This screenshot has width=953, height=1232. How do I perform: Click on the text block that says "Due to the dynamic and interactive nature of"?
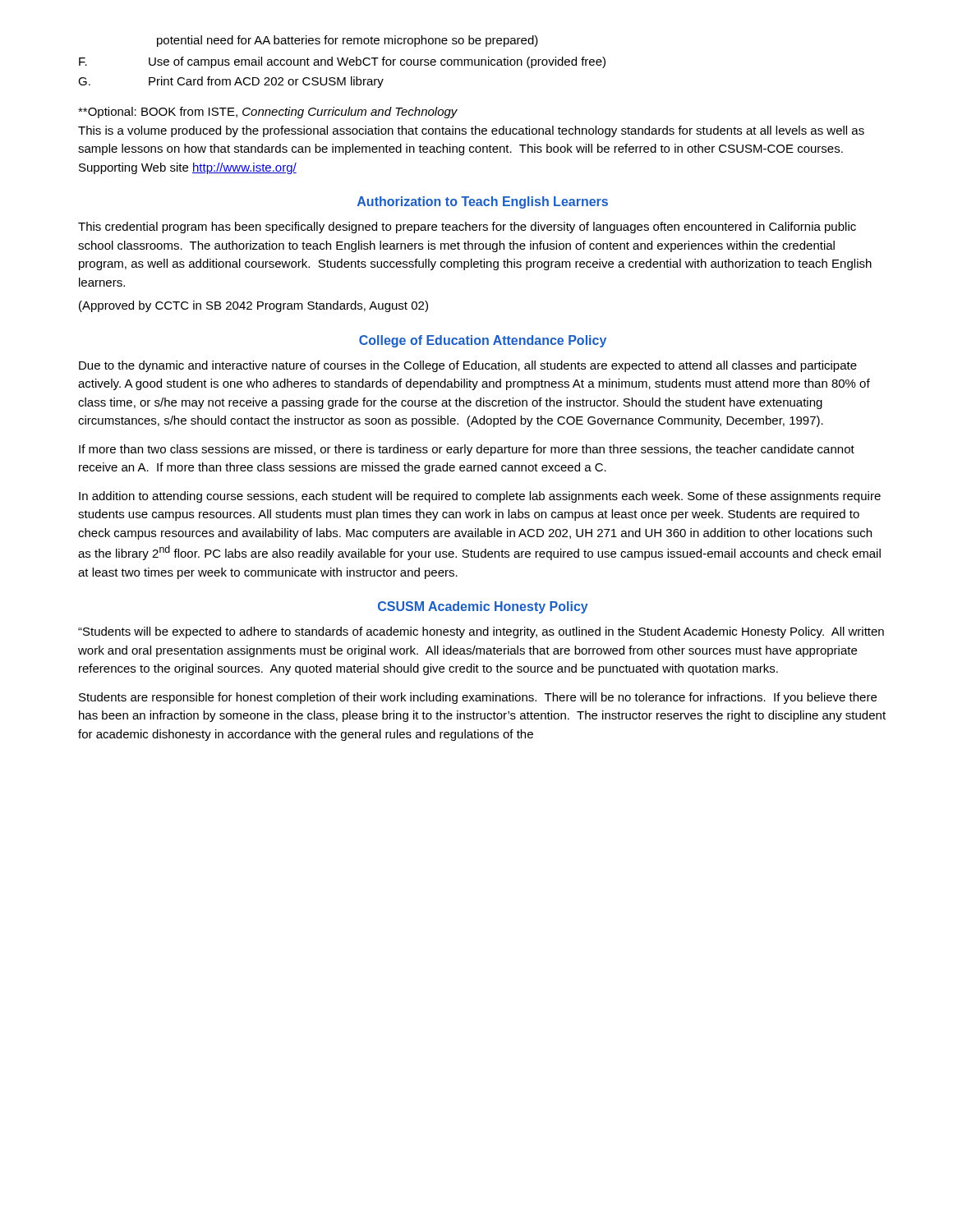click(x=474, y=393)
